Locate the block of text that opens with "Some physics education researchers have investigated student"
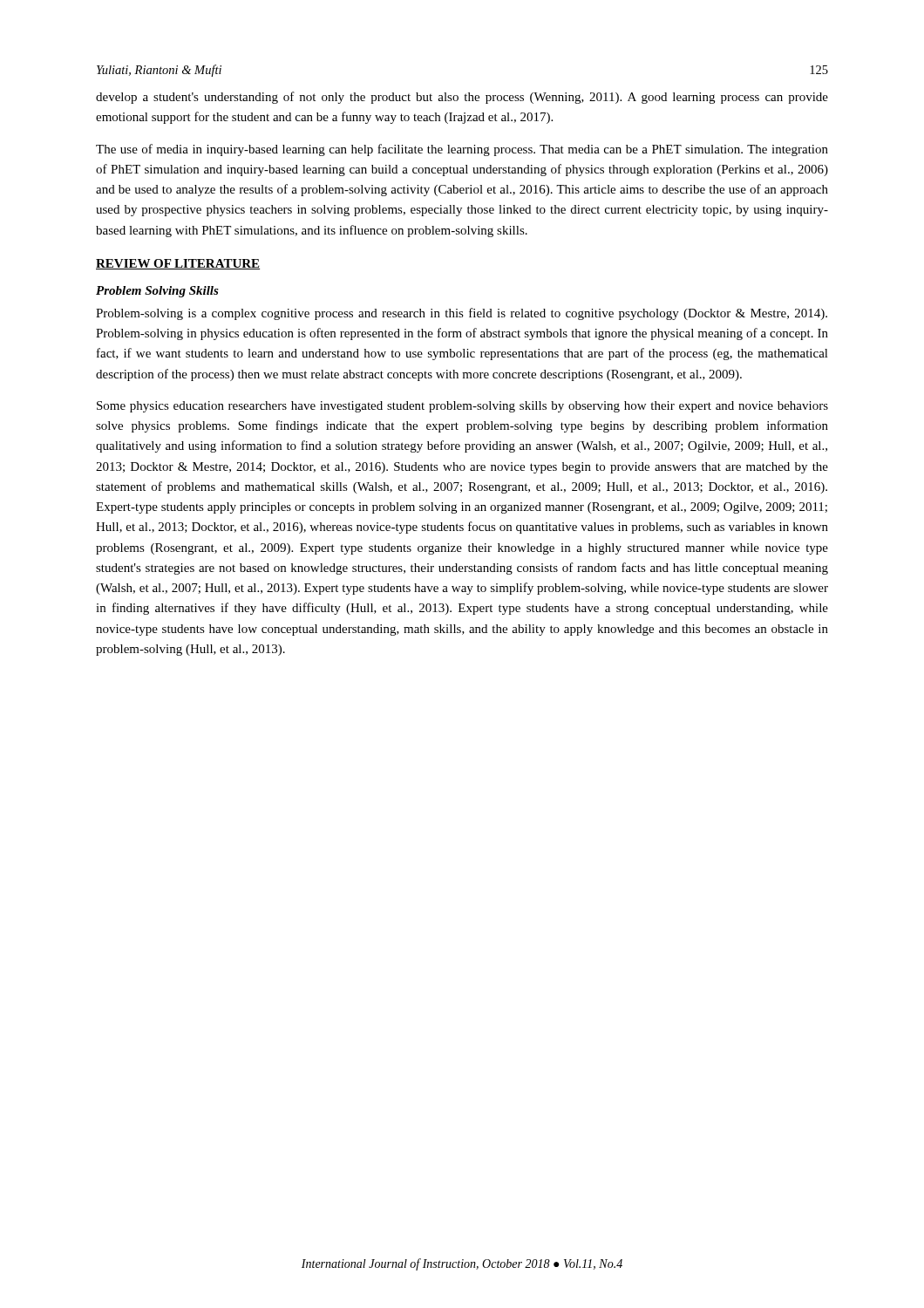 tap(462, 527)
